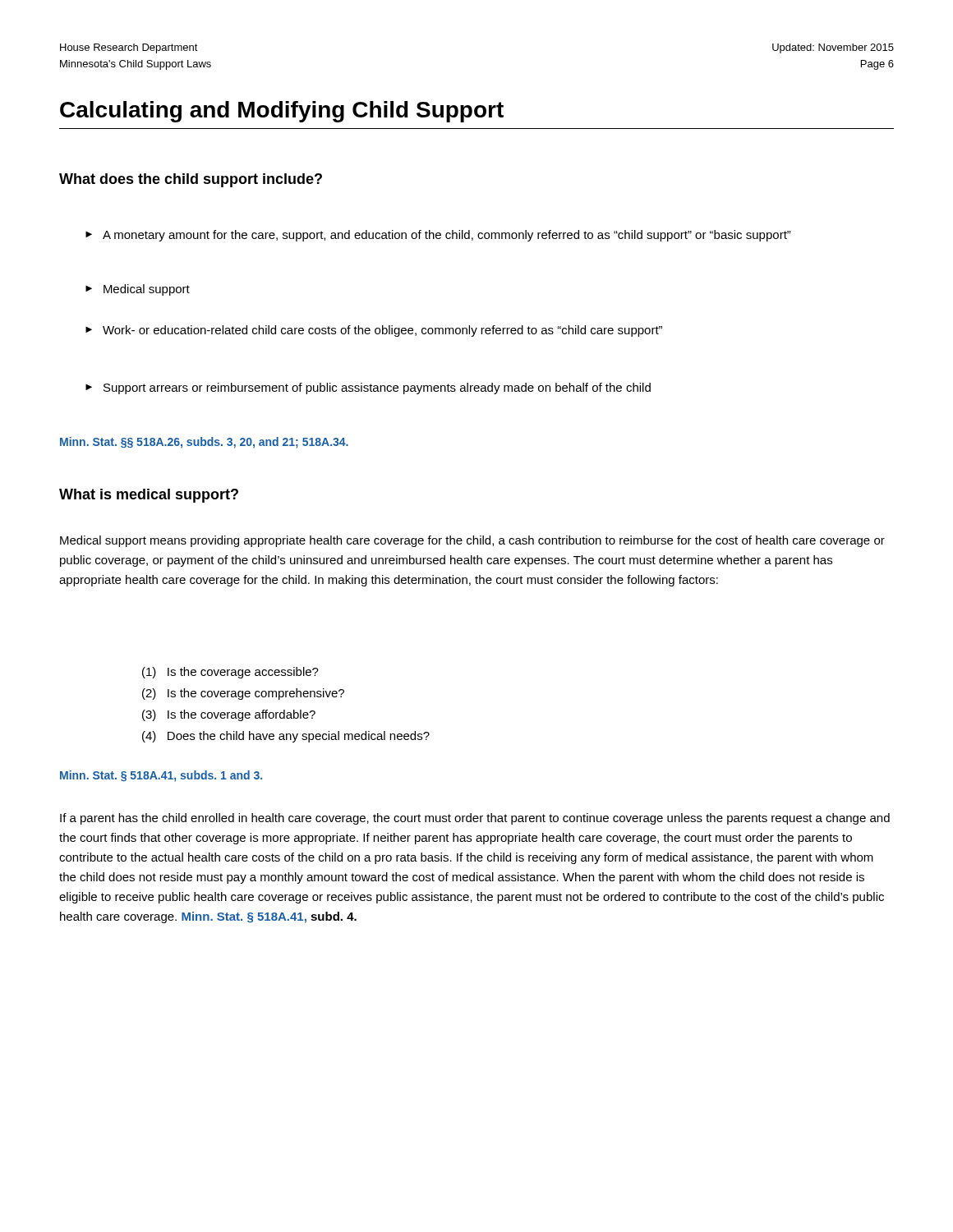The height and width of the screenshot is (1232, 953).
Task: Click on the list item that says "► Support arrears or reimbursement of public"
Action: [355, 387]
